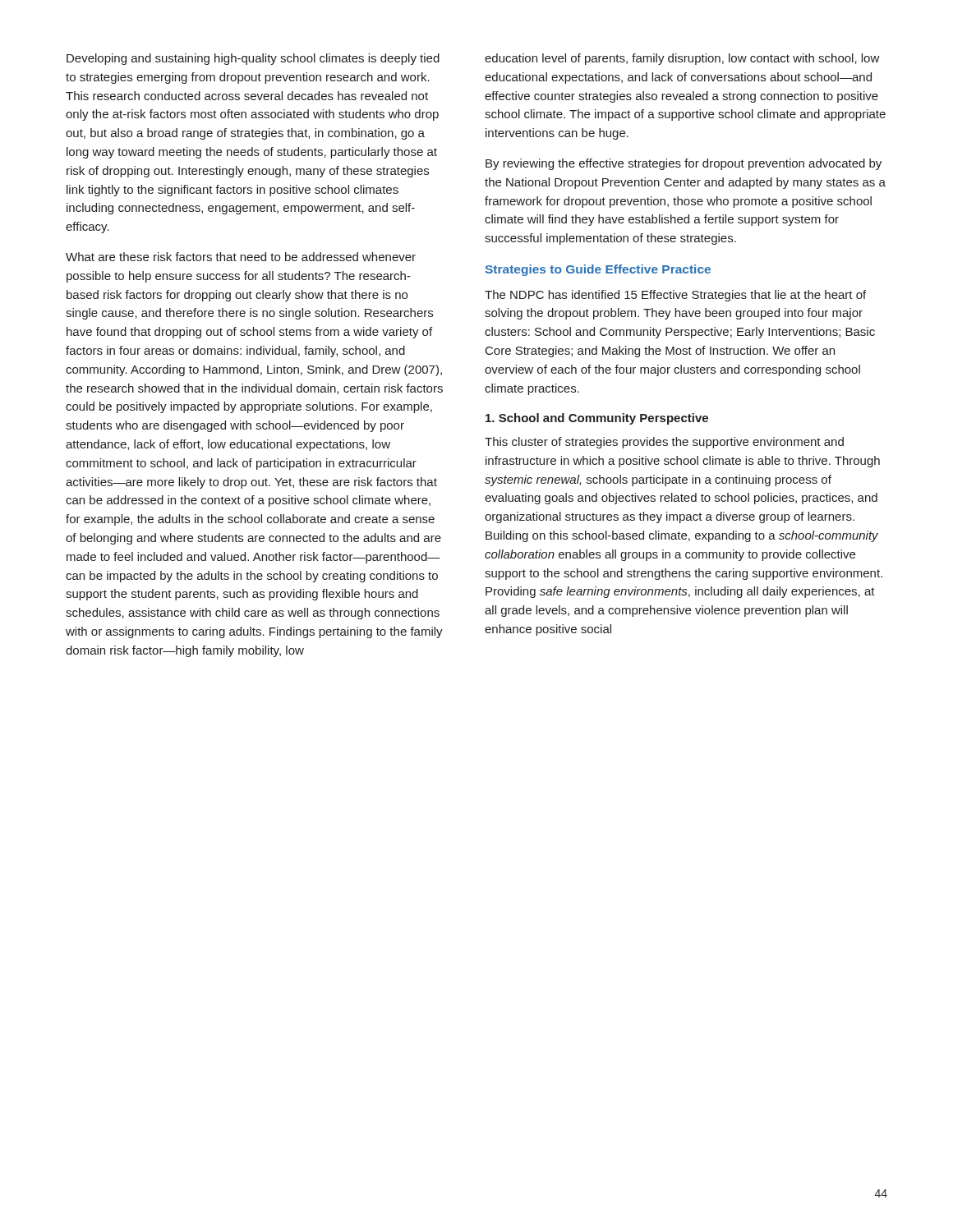This screenshot has height=1232, width=953.
Task: Select the section header containing "Strategies to Guide Effective Practice"
Action: coord(686,269)
